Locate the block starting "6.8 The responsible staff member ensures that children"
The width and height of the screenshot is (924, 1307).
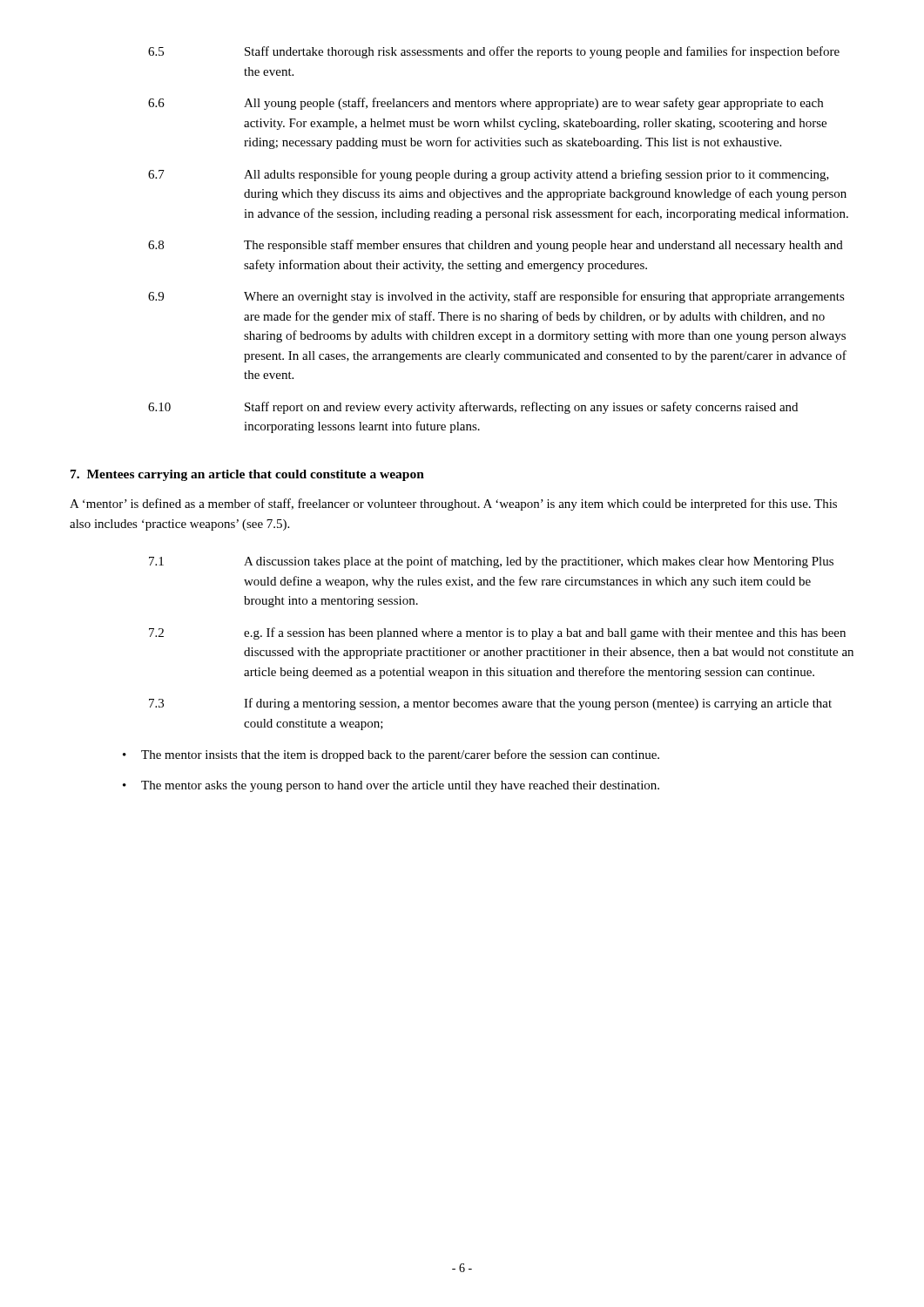462,255
